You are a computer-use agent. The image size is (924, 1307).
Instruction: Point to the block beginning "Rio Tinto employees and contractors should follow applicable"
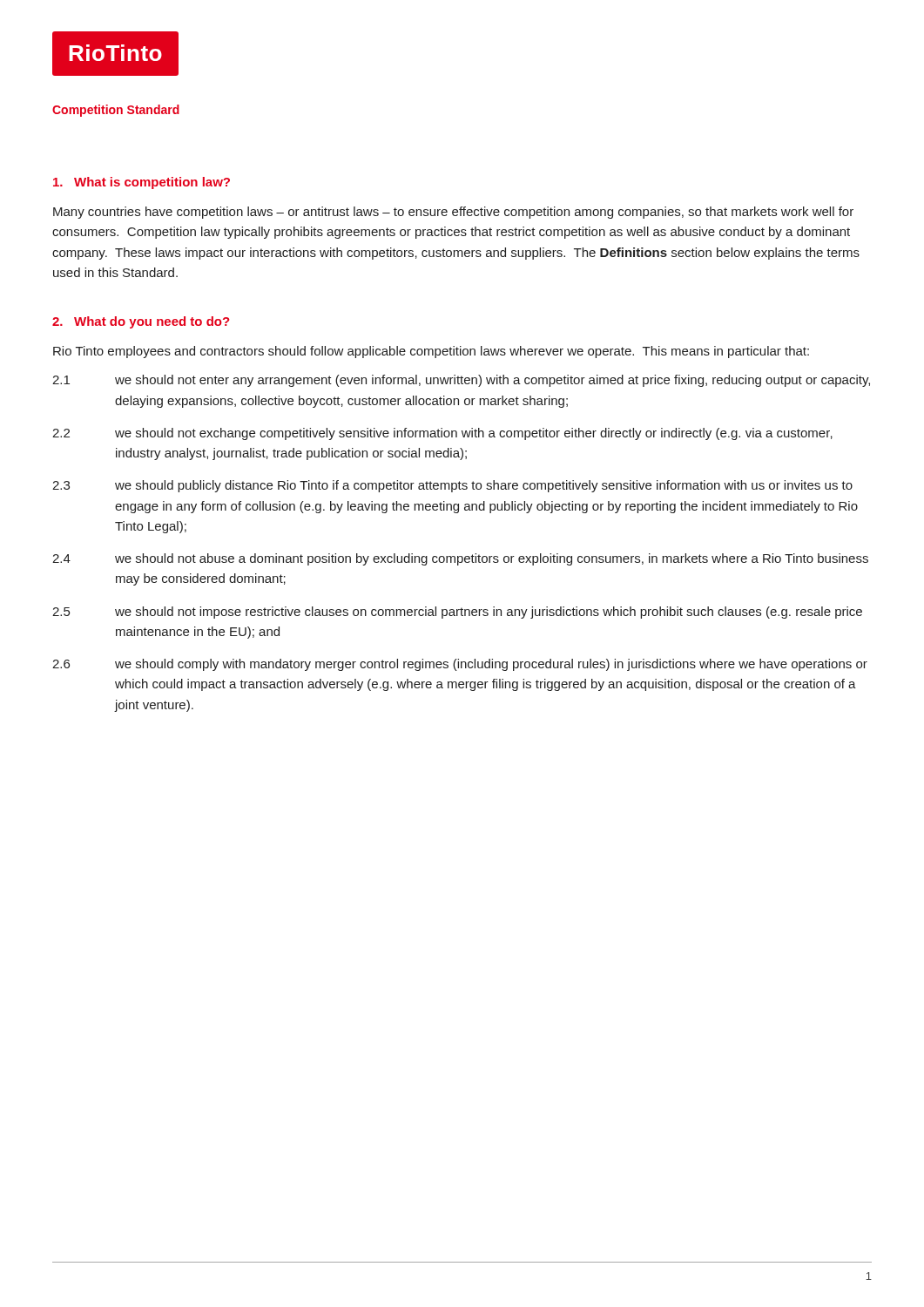pos(431,351)
